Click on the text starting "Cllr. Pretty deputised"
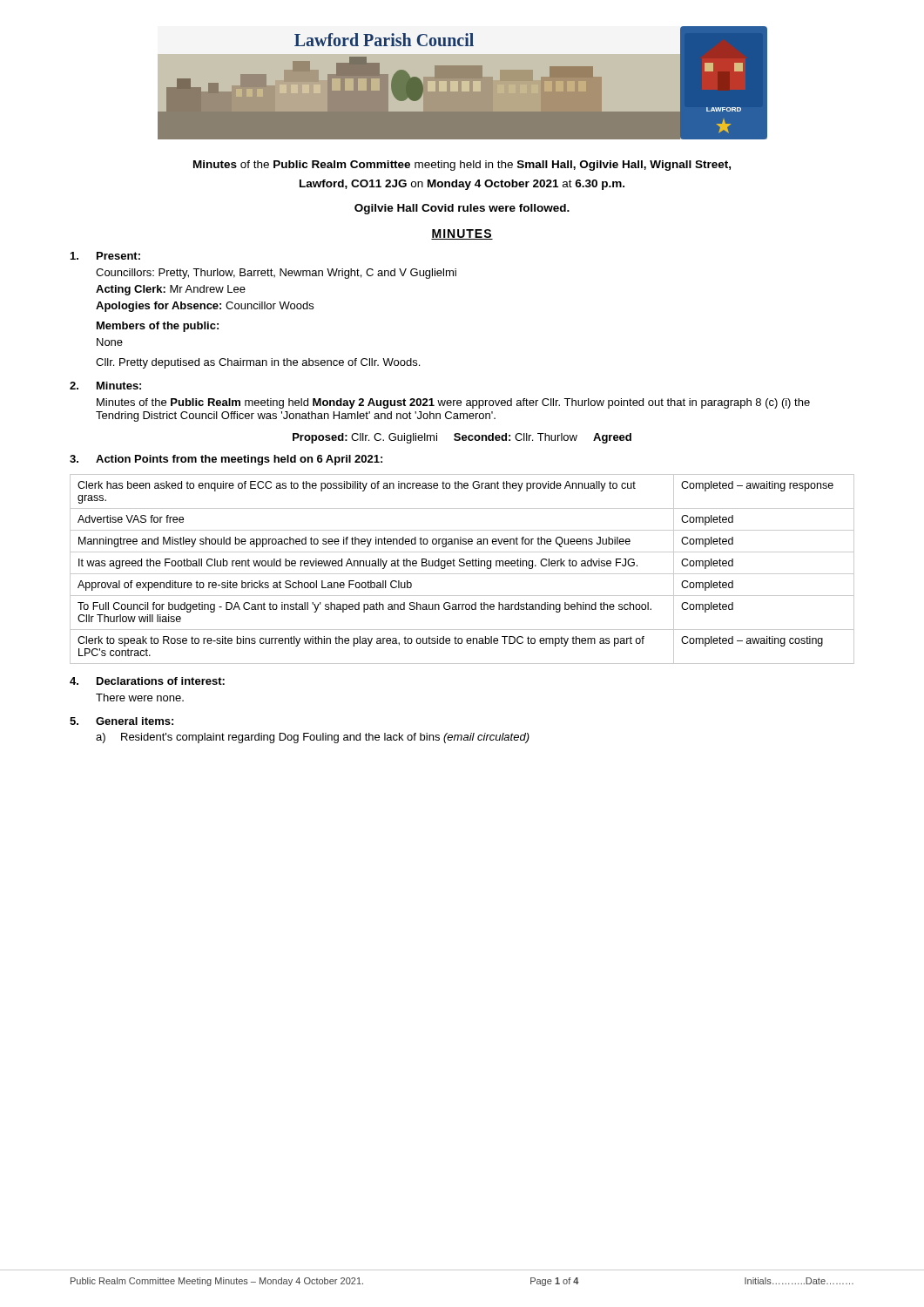This screenshot has height=1307, width=924. [x=258, y=363]
